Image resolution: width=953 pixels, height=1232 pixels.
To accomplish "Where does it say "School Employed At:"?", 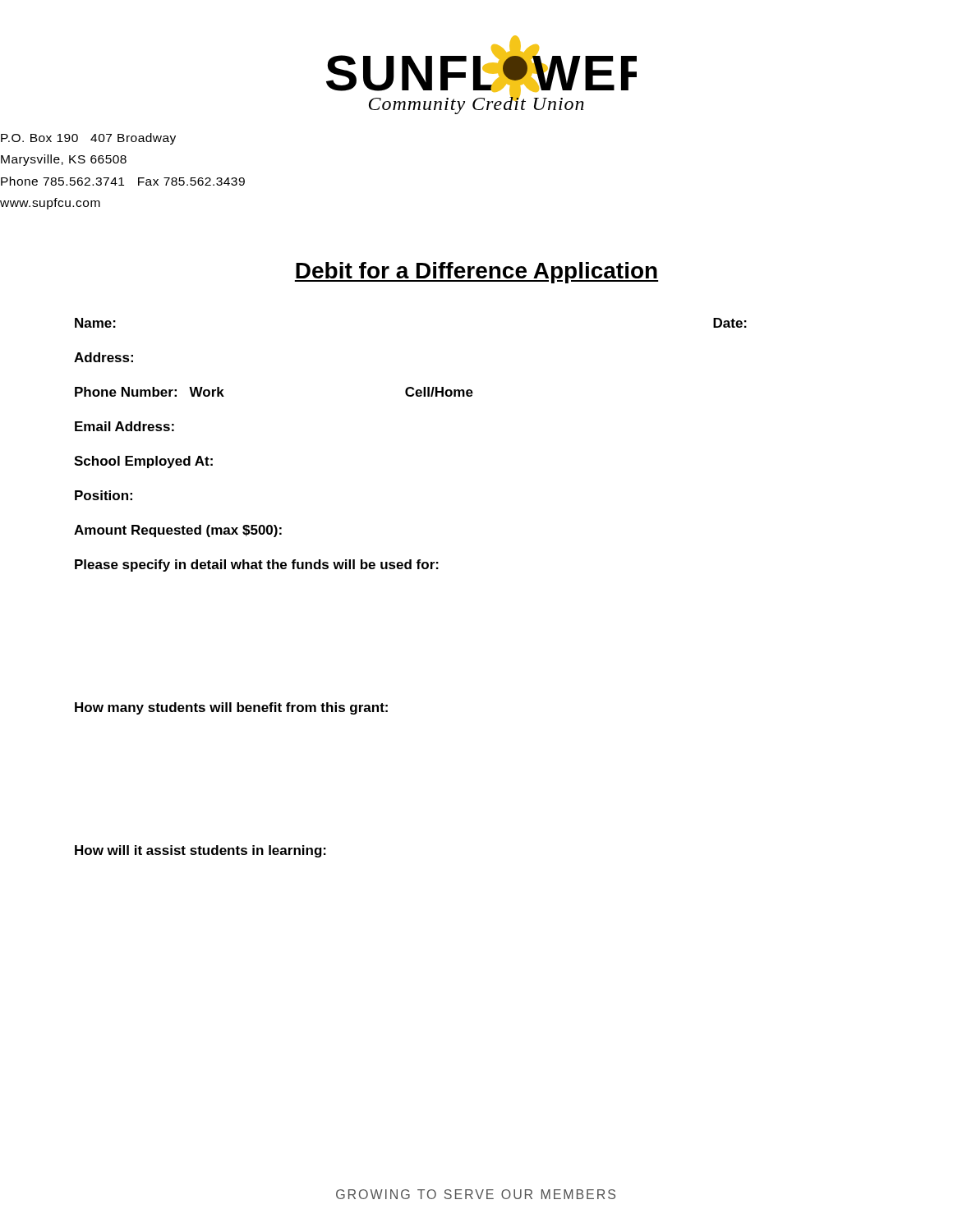I will pyautogui.click(x=144, y=462).
